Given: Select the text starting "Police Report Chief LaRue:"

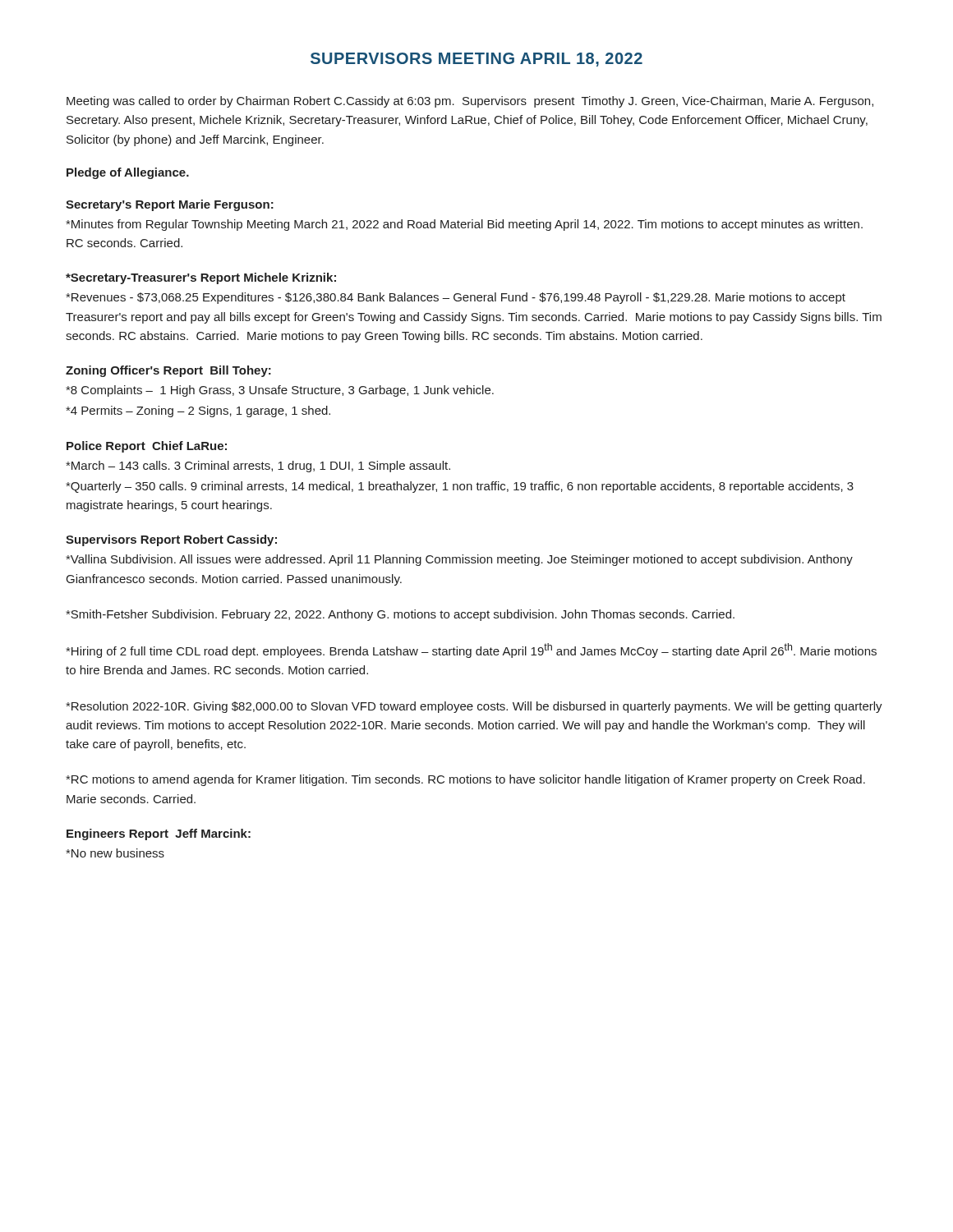Looking at the screenshot, I should [x=147, y=445].
